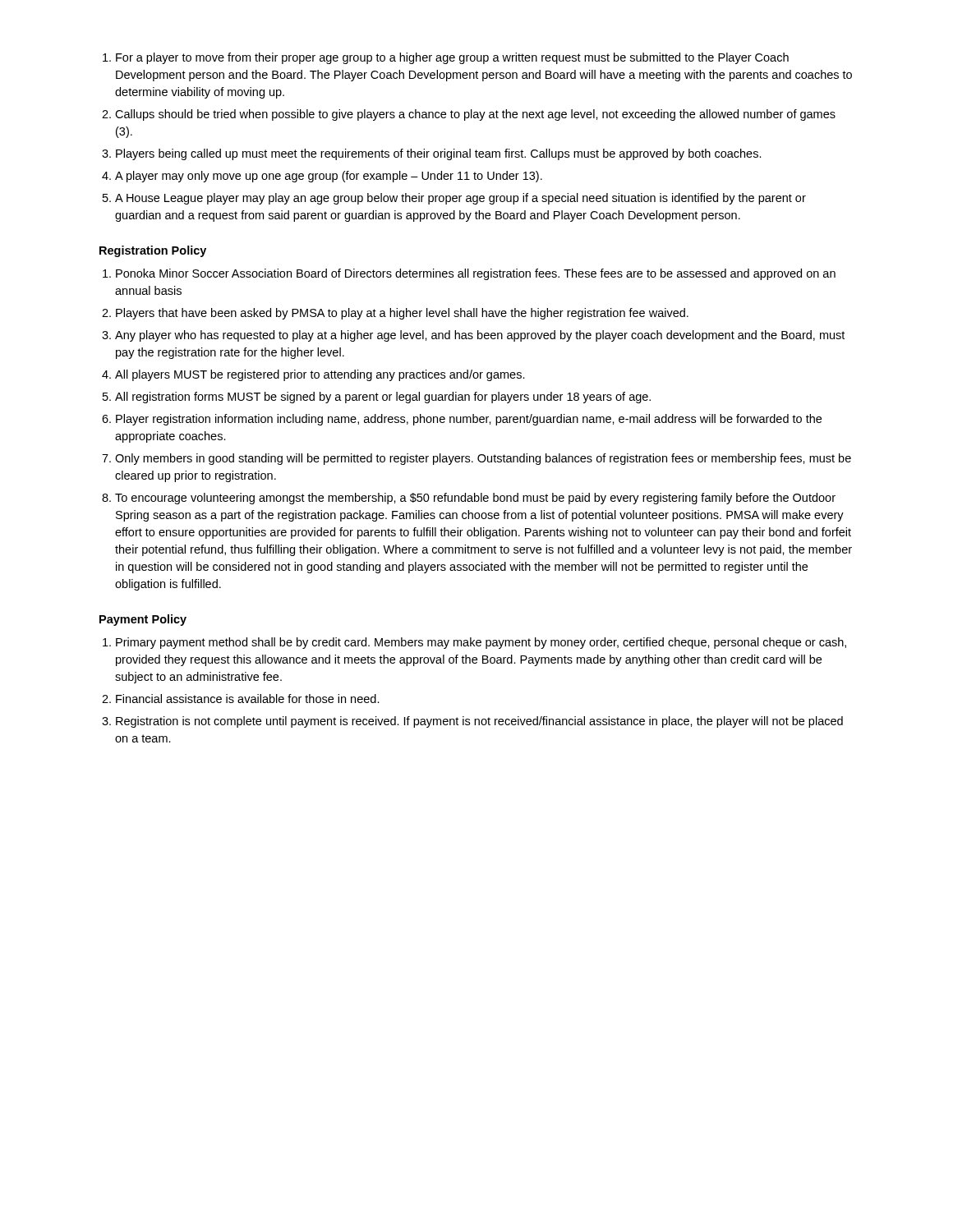Select the list item containing "All players MUST be registered prior to attending"

pos(485,375)
